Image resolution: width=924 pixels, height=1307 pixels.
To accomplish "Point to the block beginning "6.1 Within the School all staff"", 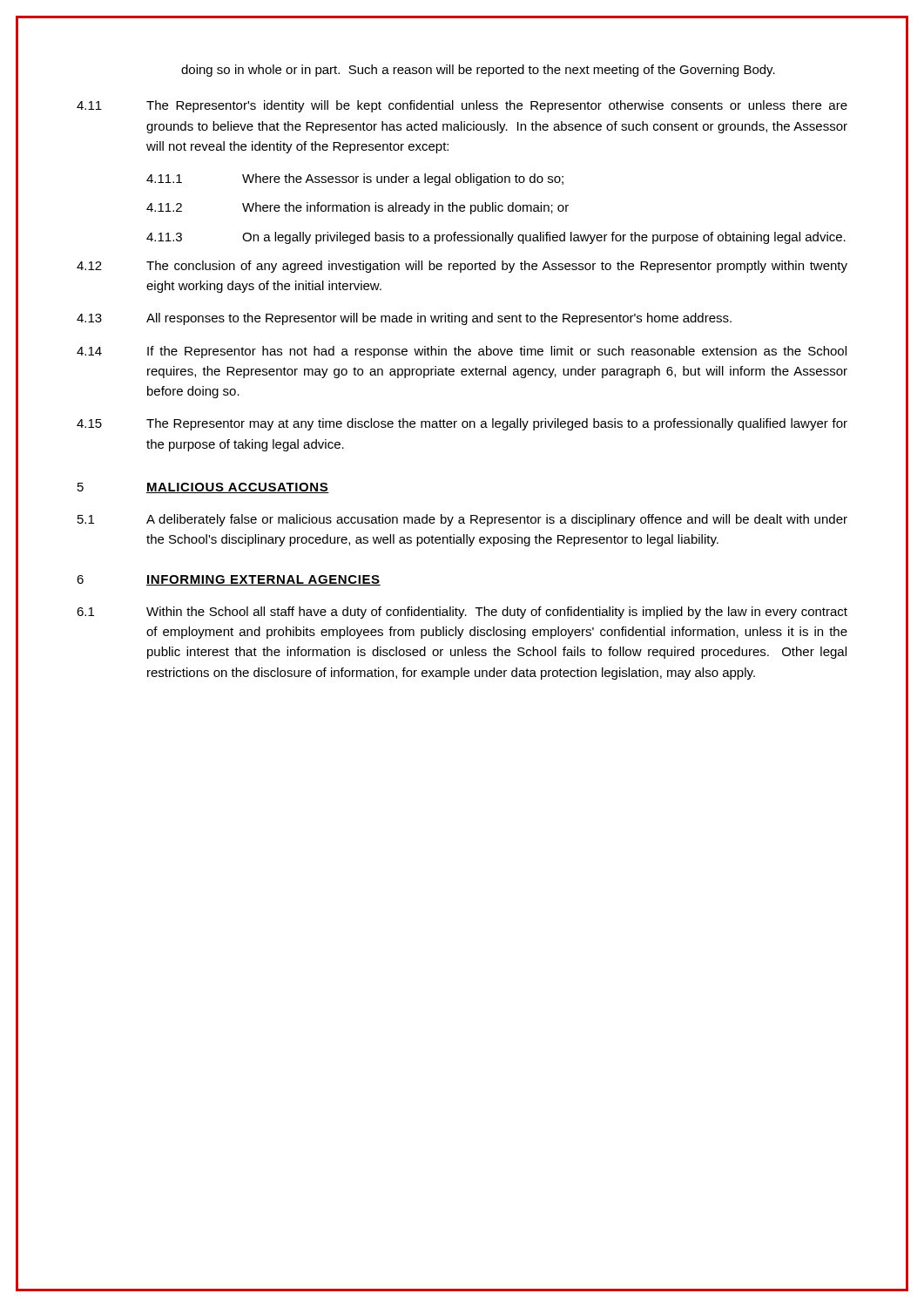I will (462, 641).
